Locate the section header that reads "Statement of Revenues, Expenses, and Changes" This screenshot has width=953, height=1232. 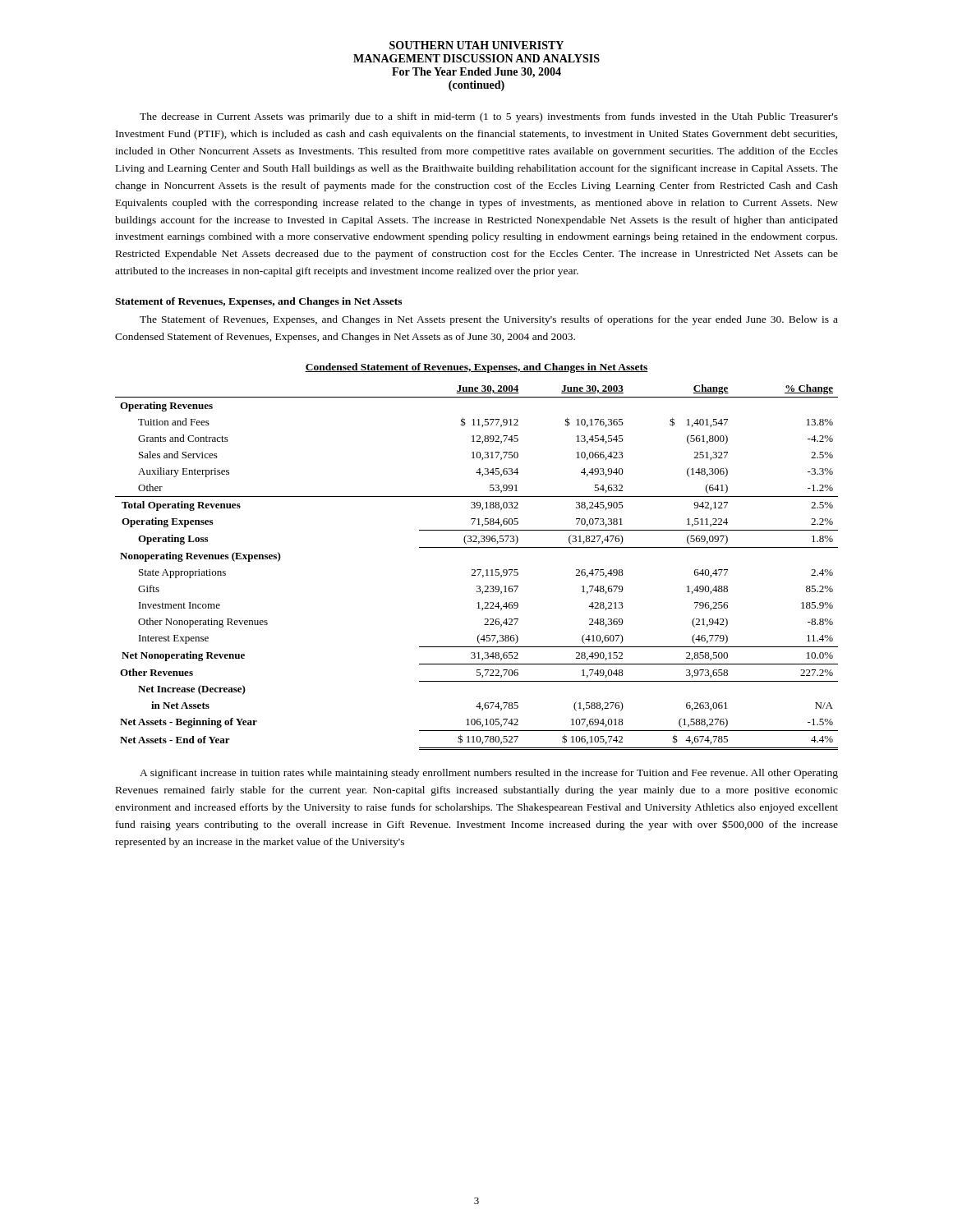click(259, 301)
